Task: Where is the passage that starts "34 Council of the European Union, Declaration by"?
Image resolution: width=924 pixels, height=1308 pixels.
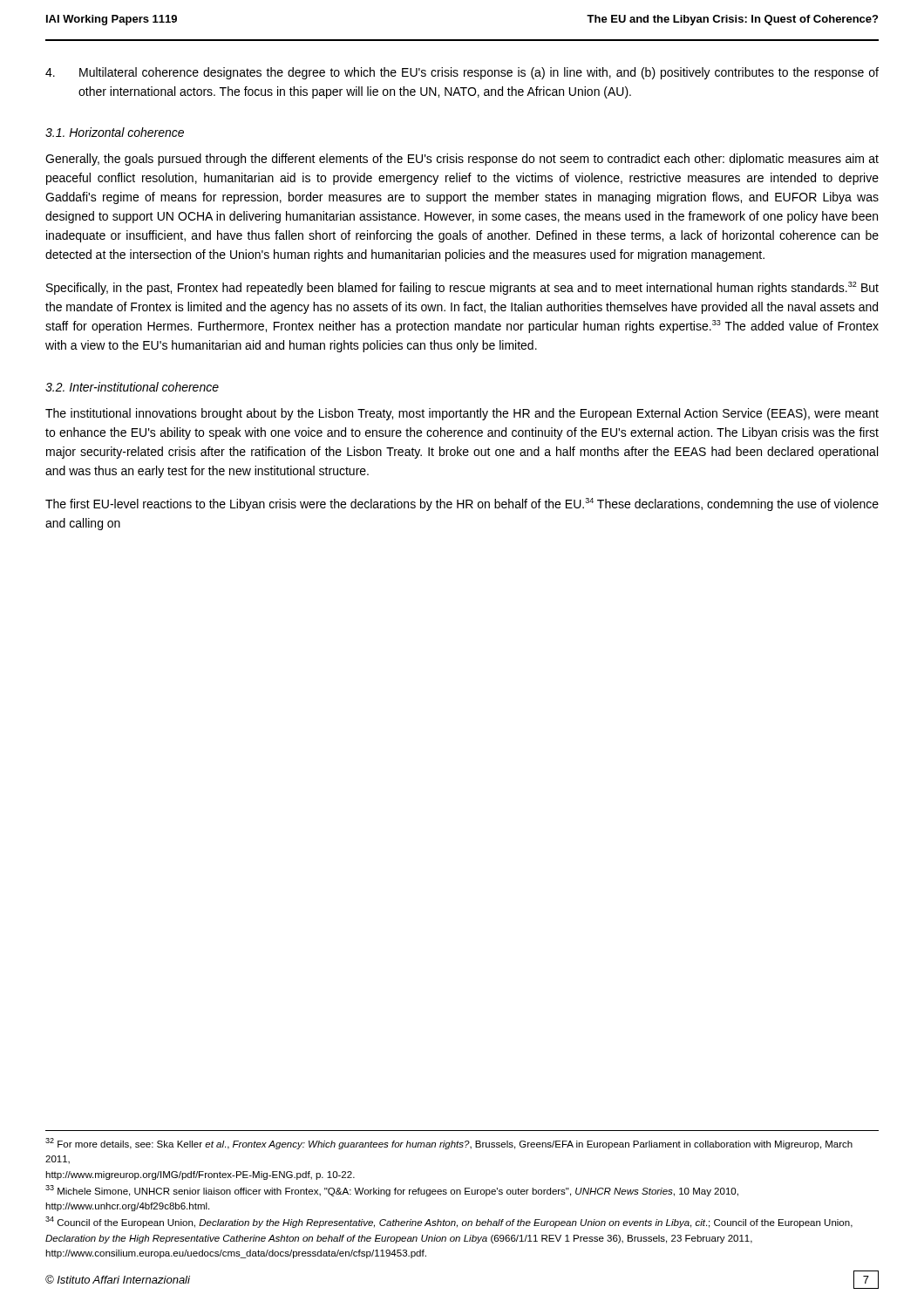Action: [449, 1237]
